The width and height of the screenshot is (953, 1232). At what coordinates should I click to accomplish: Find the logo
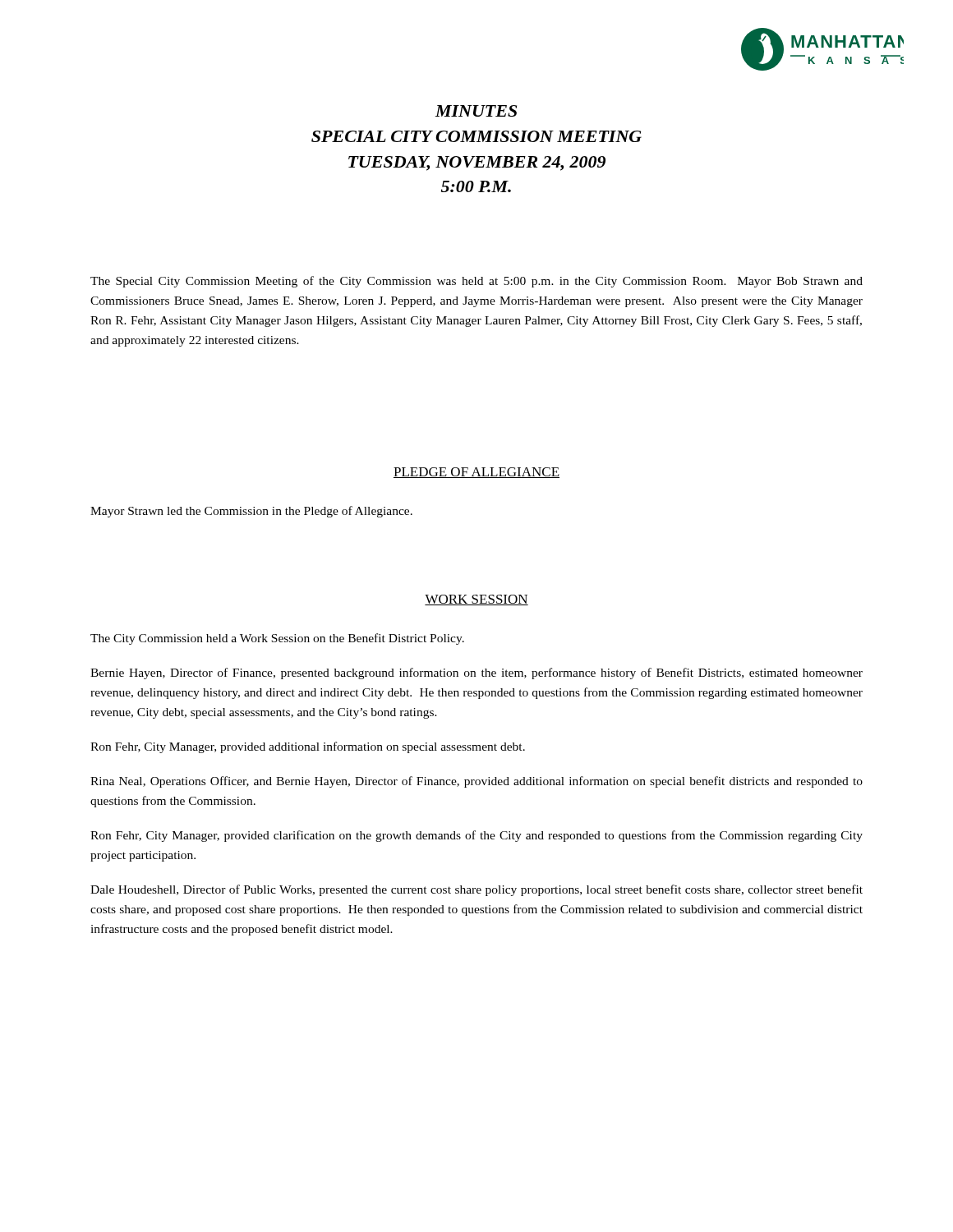(x=822, y=55)
